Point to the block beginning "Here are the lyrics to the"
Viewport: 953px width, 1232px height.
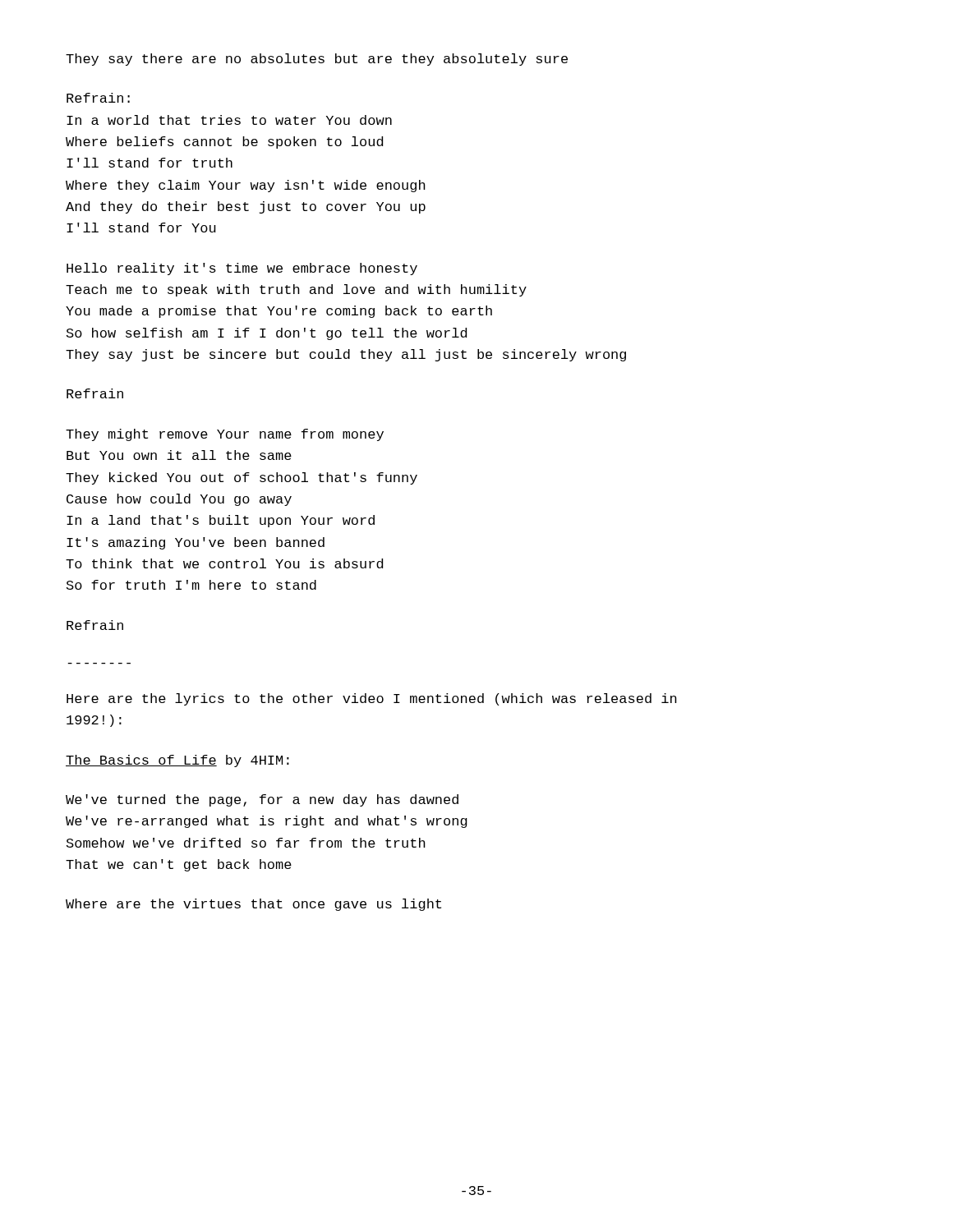tap(372, 710)
